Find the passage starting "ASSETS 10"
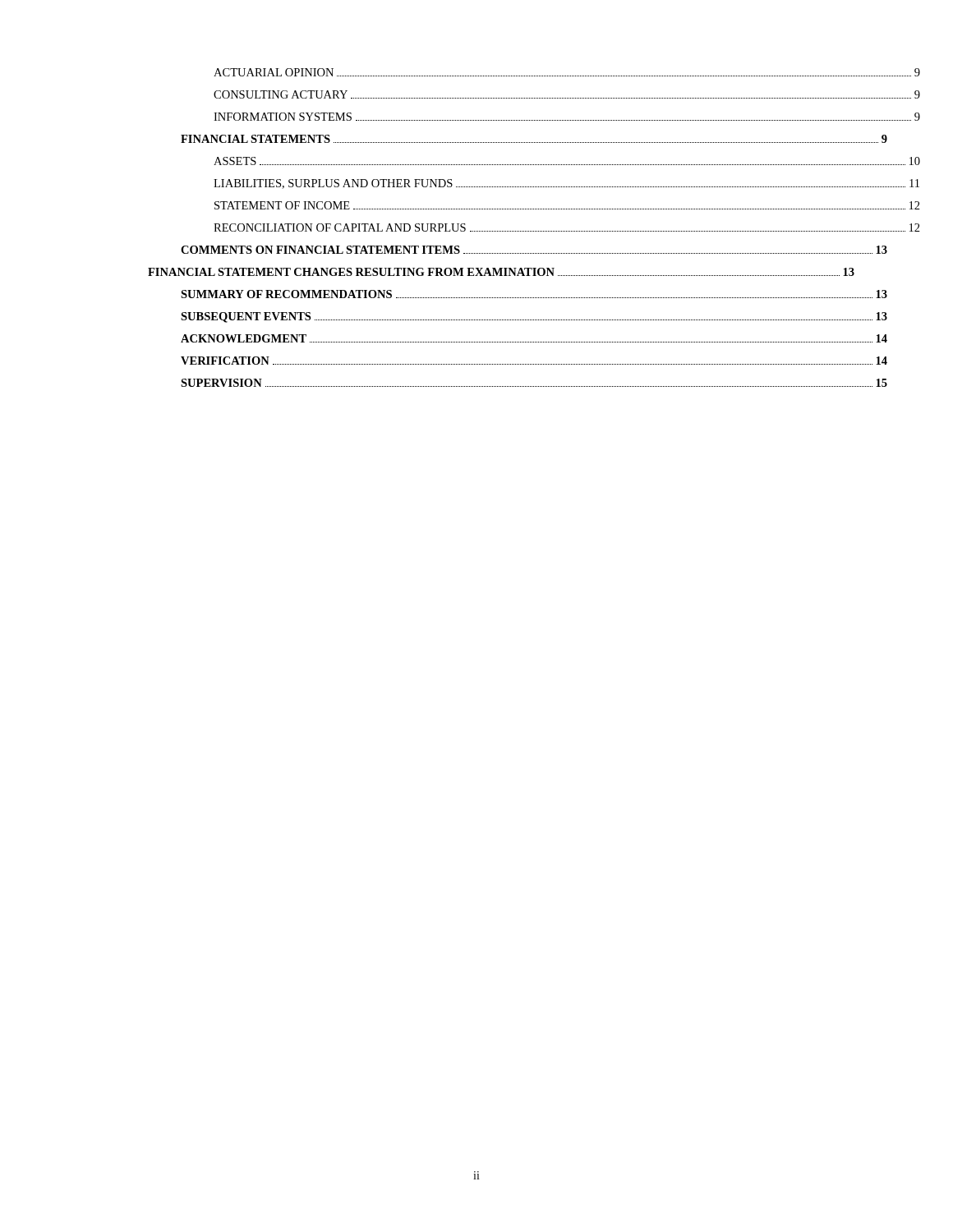This screenshot has width=953, height=1232. pyautogui.click(x=567, y=161)
